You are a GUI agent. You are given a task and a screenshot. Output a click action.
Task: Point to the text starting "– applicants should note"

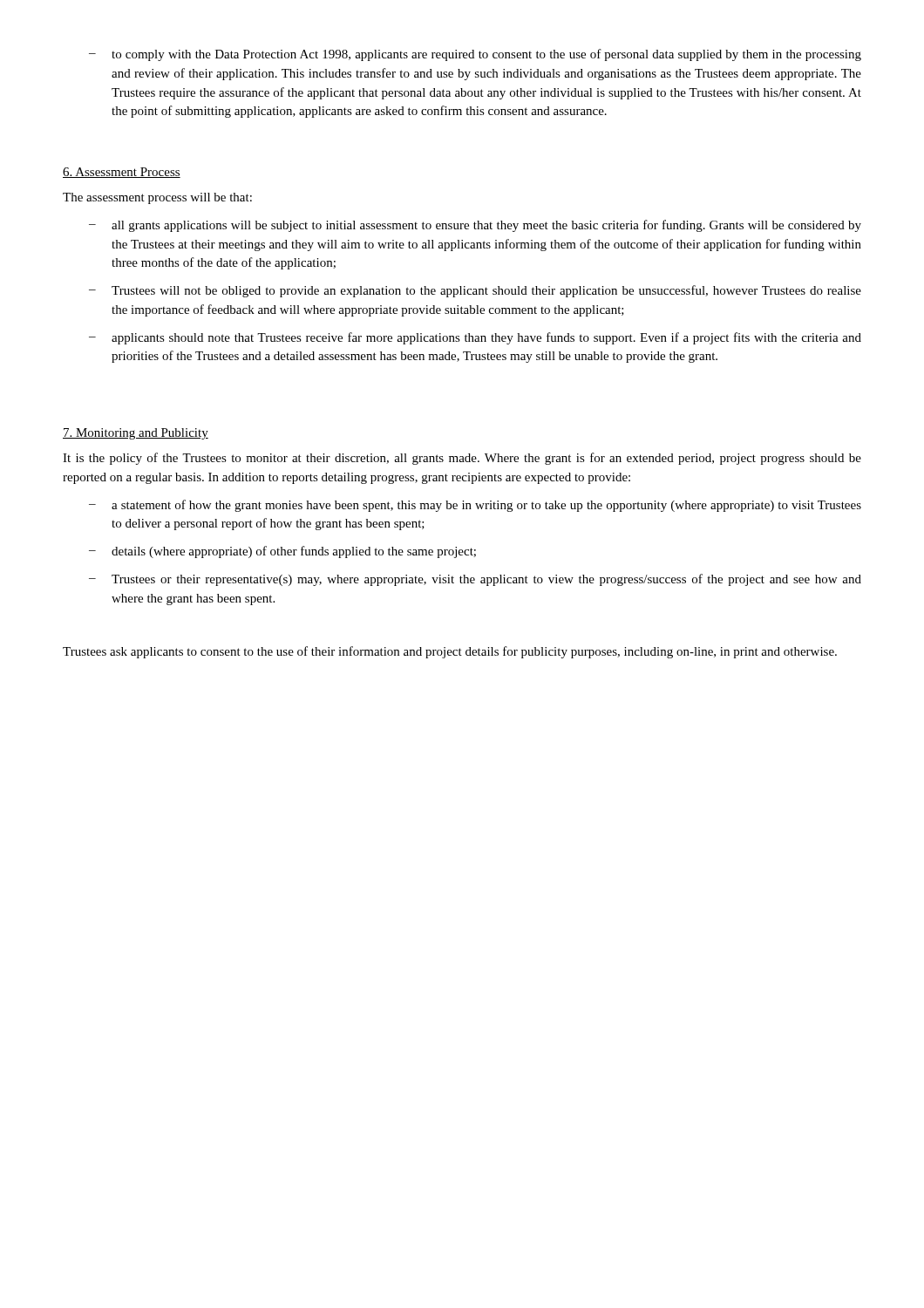click(475, 347)
